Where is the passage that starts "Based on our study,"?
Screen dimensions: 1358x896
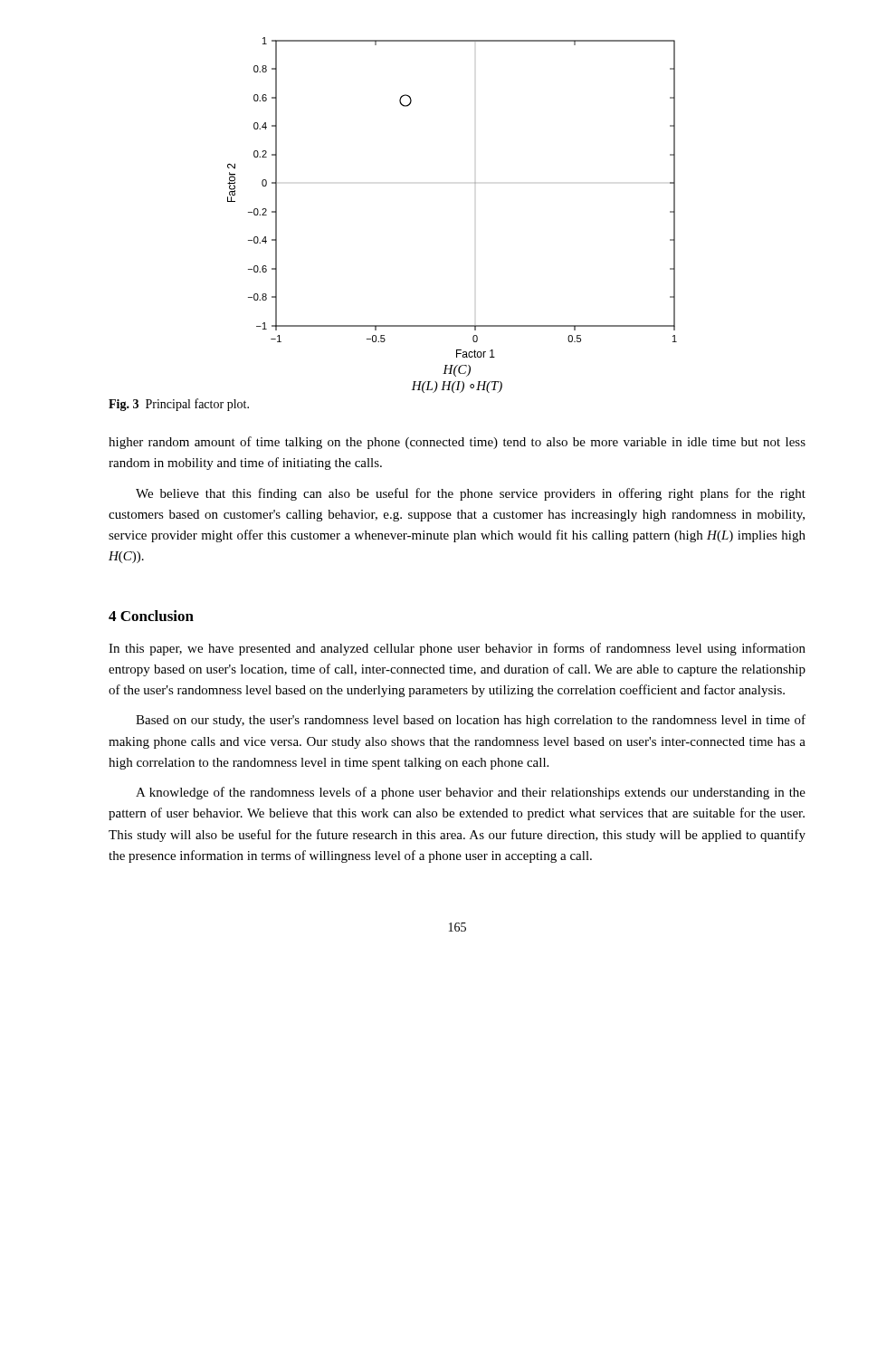457,741
